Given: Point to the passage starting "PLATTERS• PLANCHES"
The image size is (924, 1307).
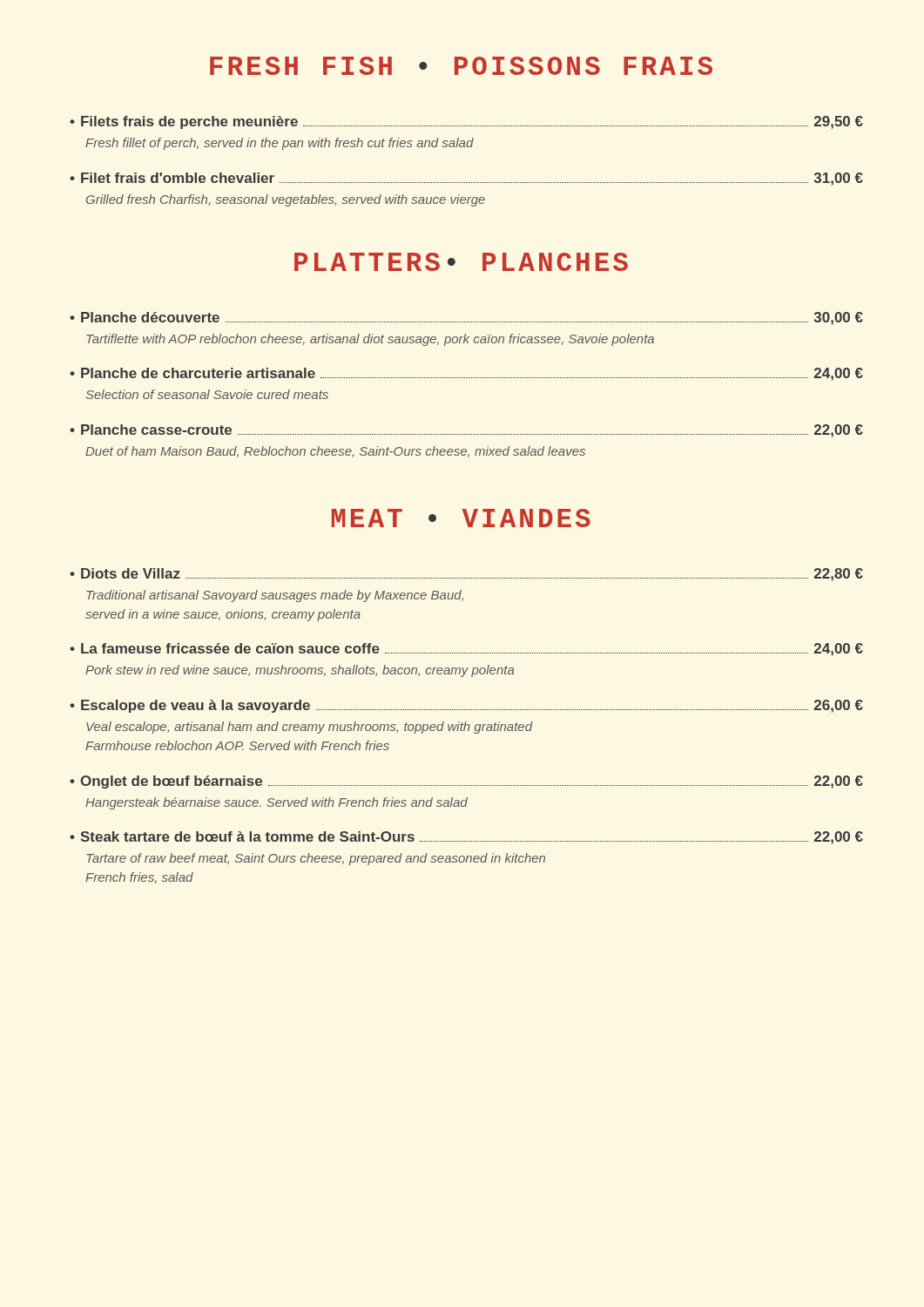Looking at the screenshot, I should coord(462,263).
